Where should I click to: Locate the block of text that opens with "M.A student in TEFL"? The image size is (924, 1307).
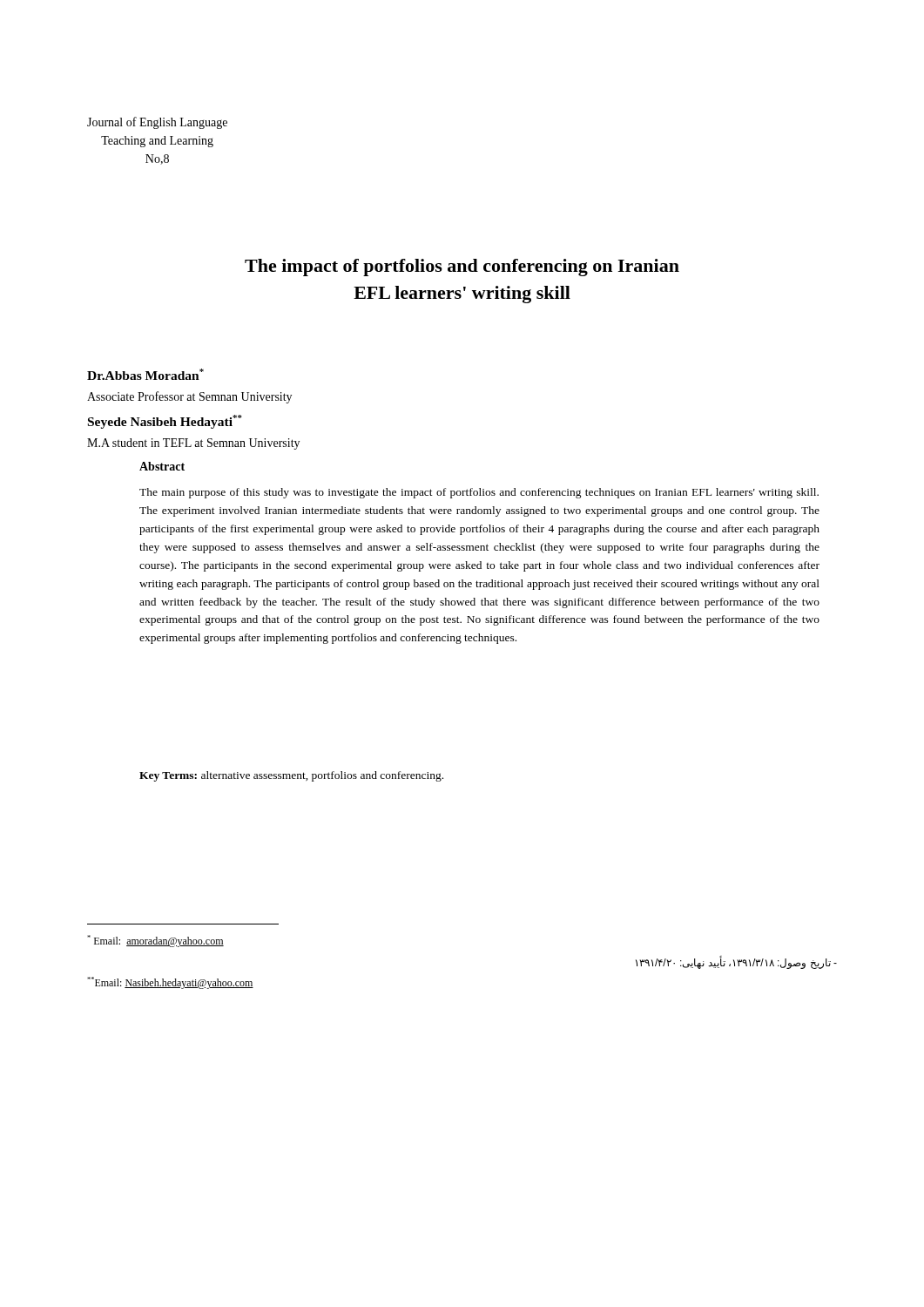[x=194, y=443]
